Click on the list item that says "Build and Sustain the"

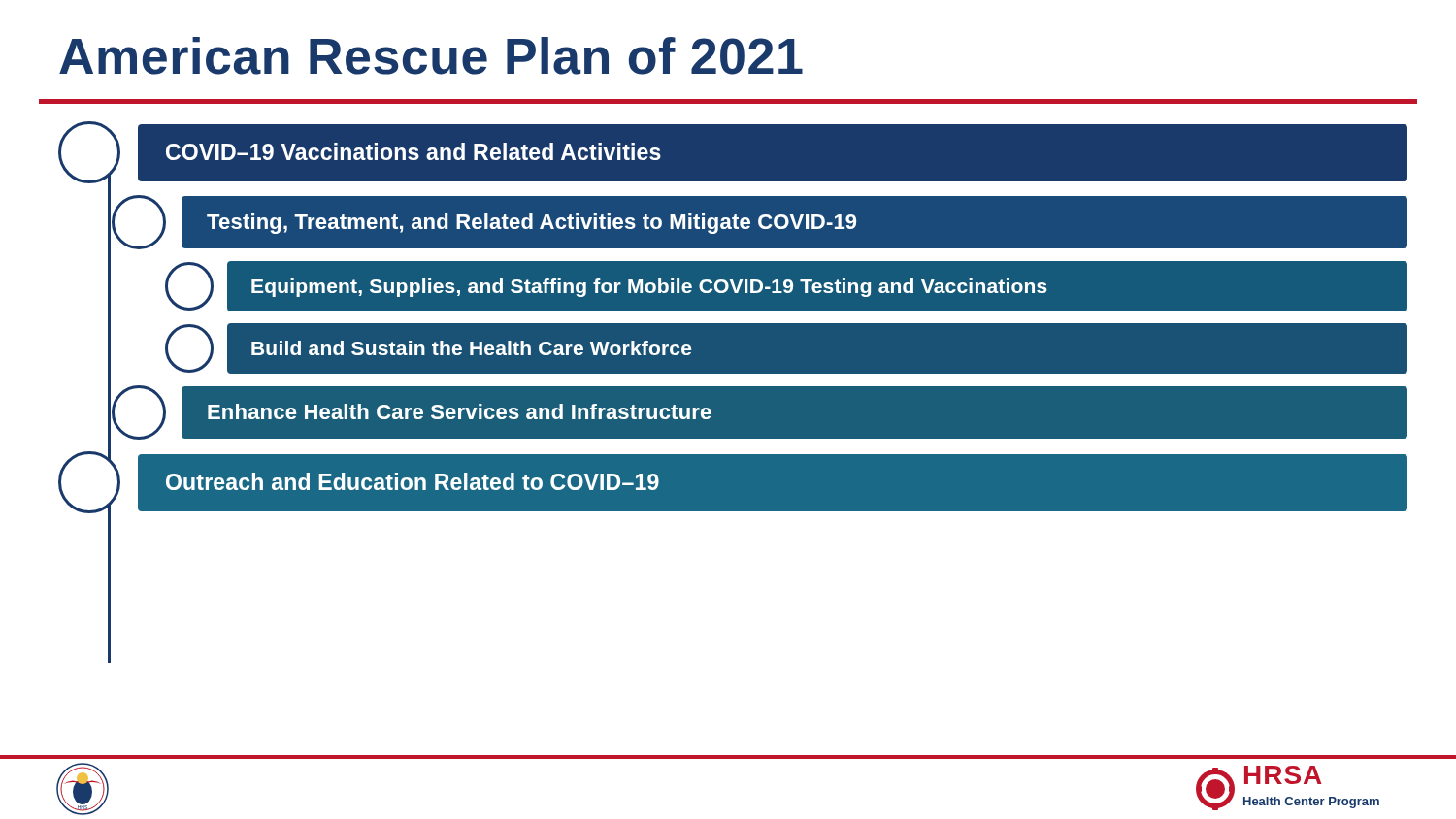coord(786,348)
